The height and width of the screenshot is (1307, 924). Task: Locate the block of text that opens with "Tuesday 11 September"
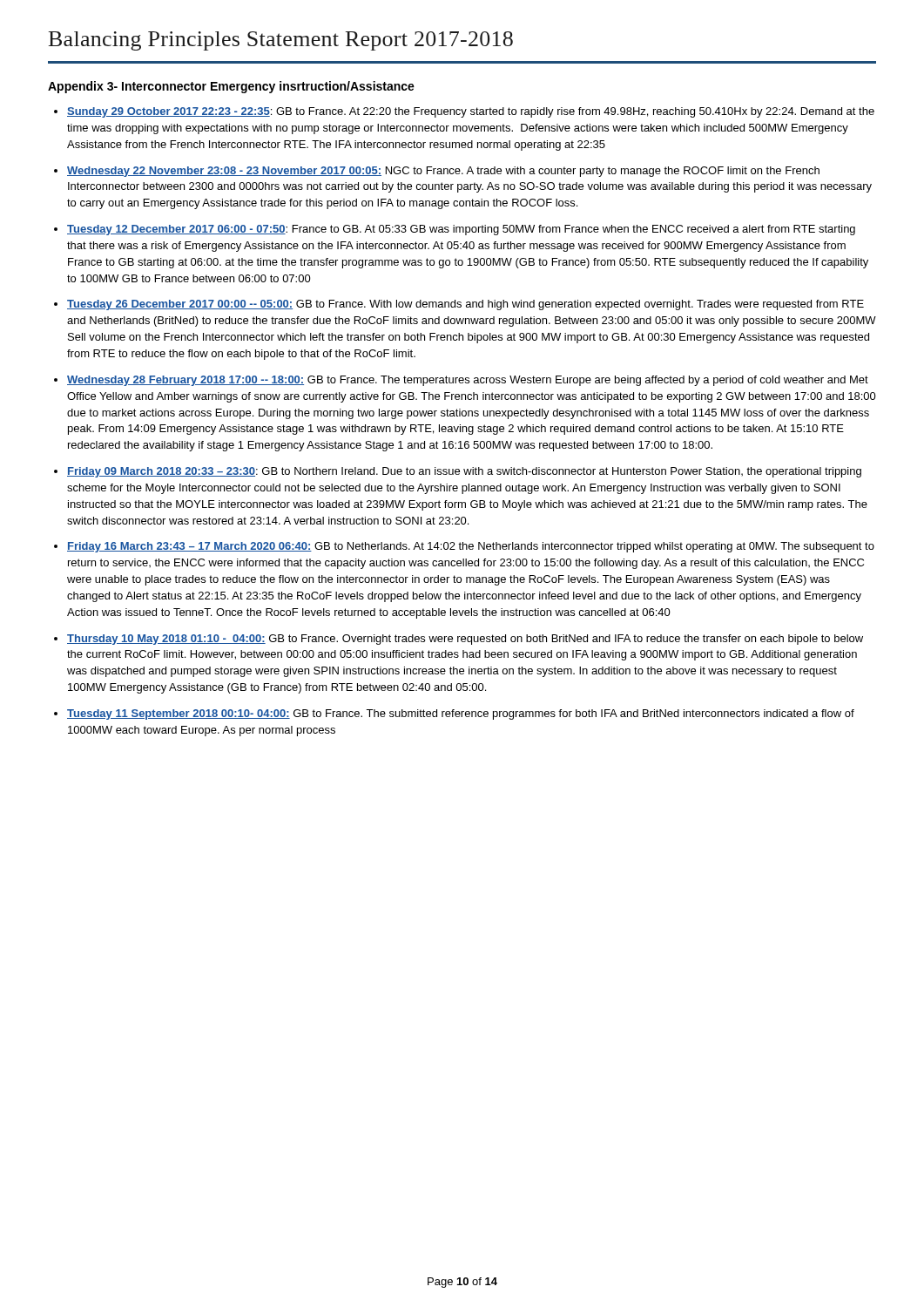coord(460,721)
